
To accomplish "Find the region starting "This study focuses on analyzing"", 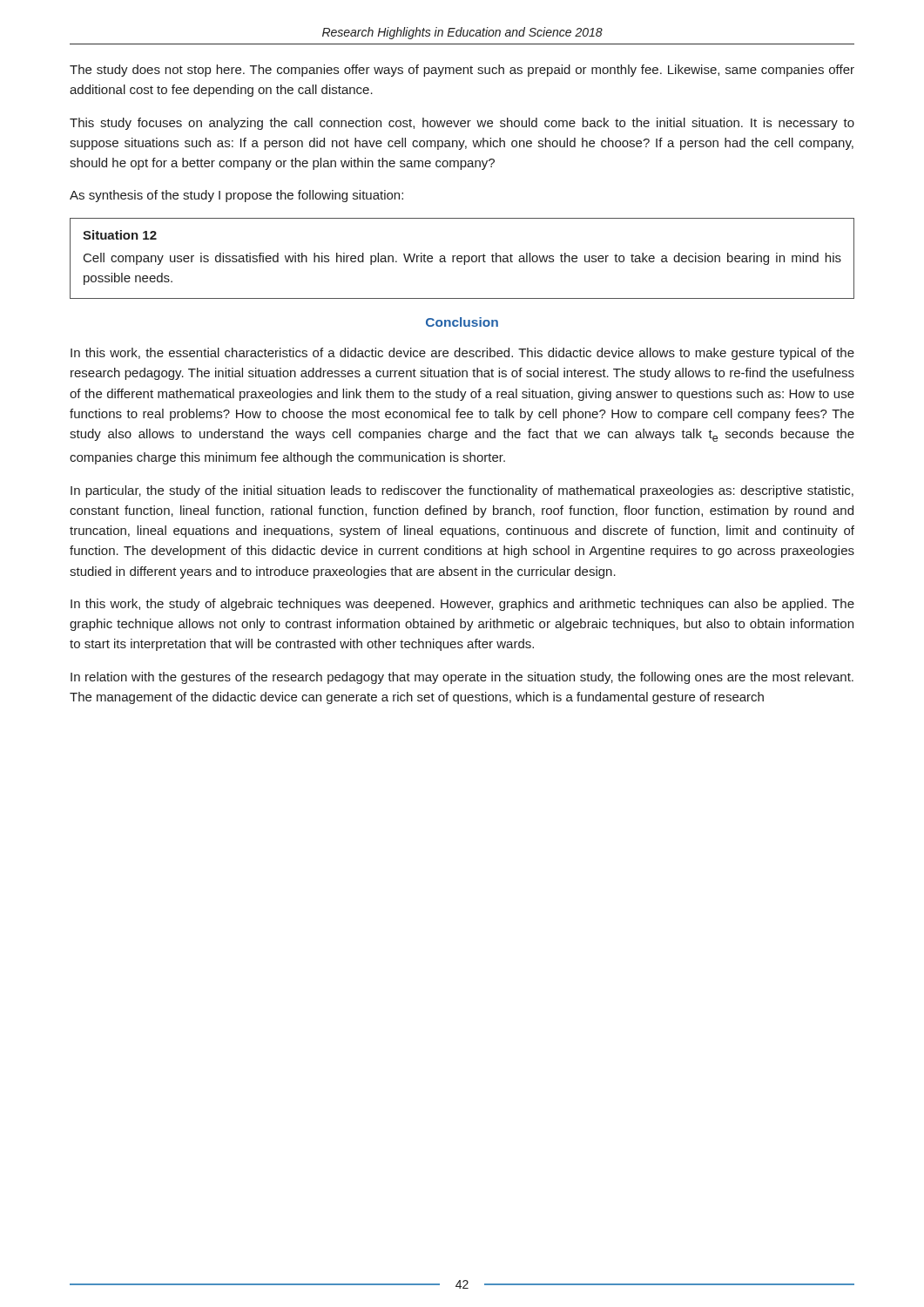I will 462,142.
